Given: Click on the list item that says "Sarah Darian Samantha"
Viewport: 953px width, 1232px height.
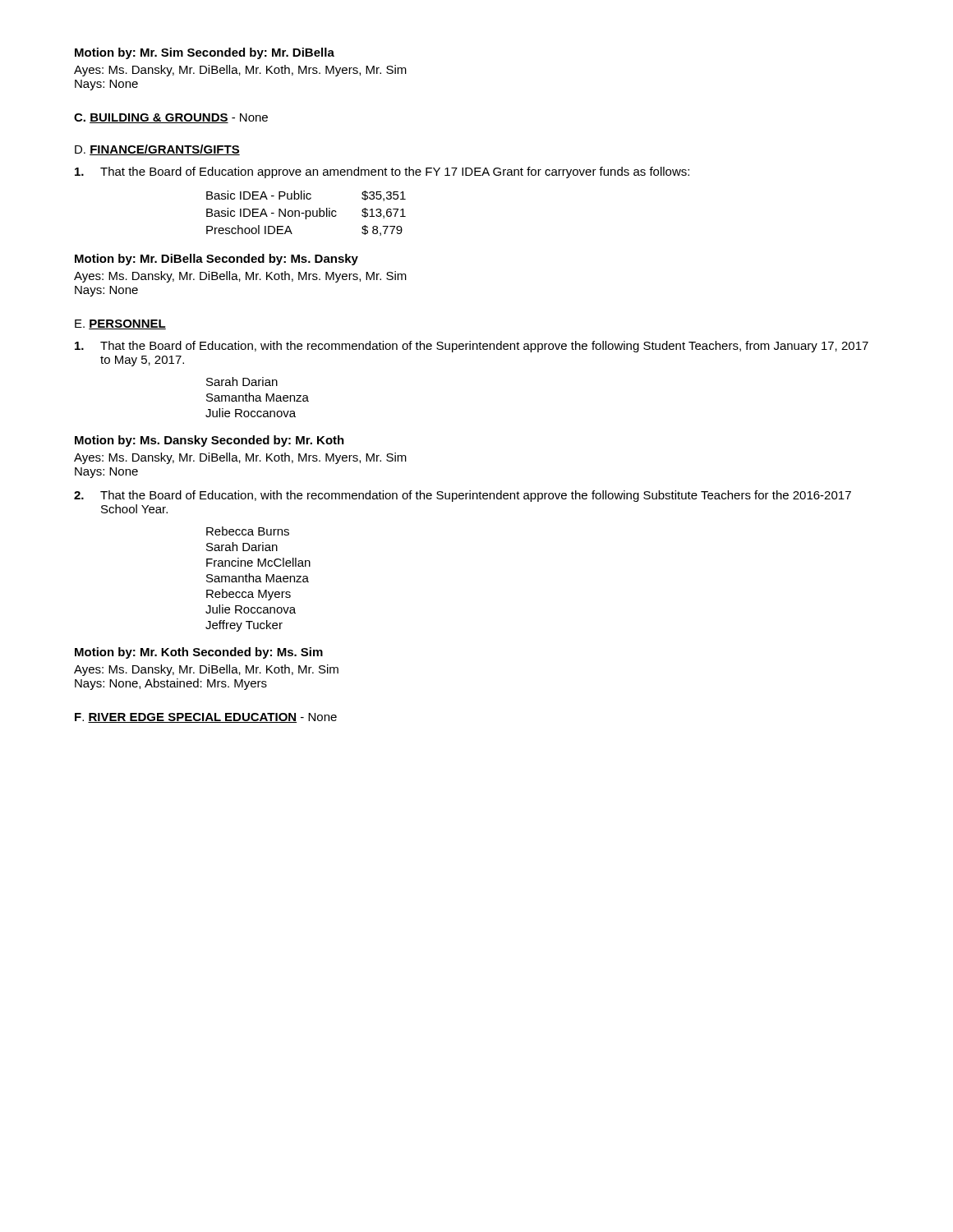Looking at the screenshot, I should pos(242,382).
